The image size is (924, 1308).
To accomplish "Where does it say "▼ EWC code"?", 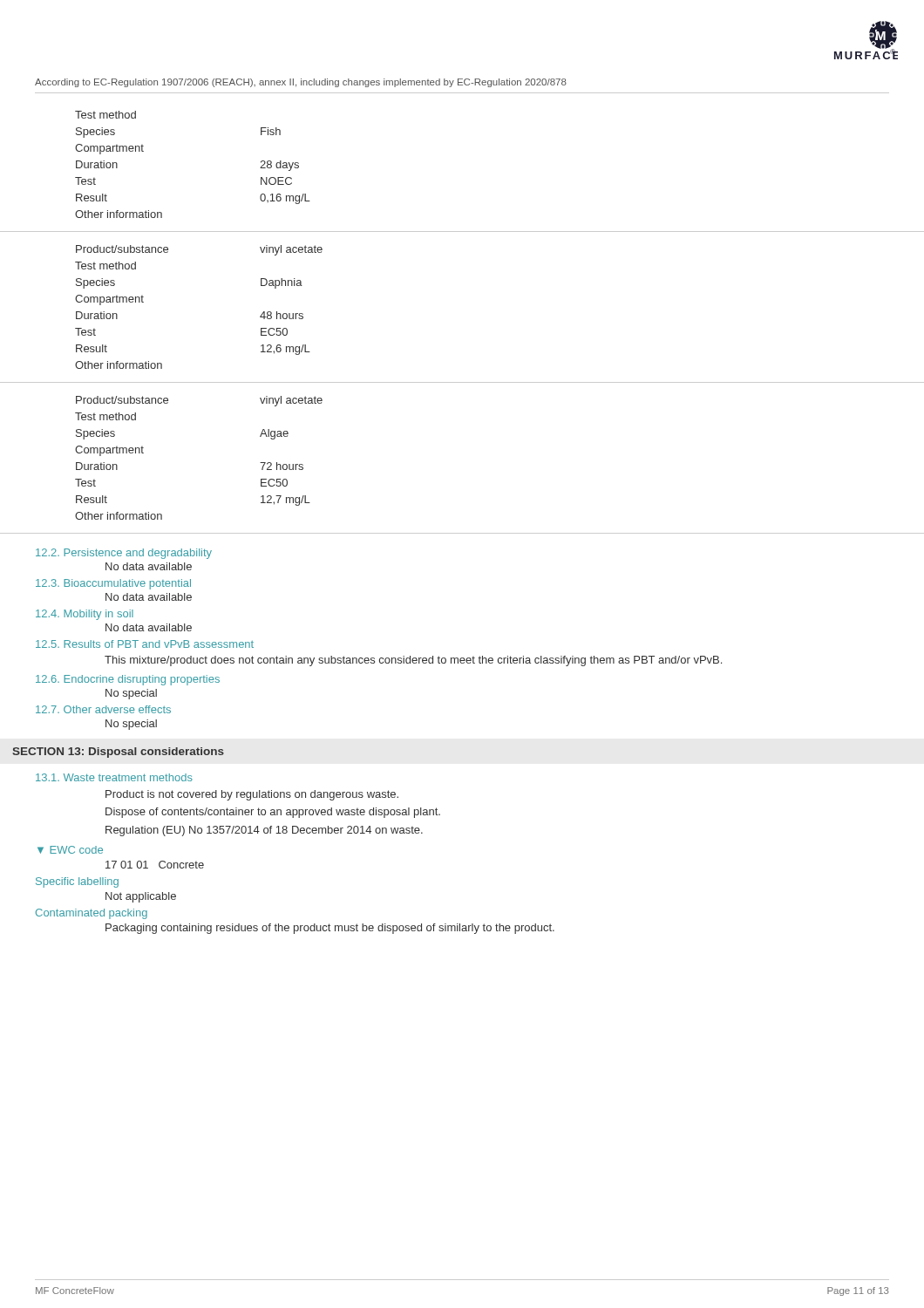I will click(69, 850).
